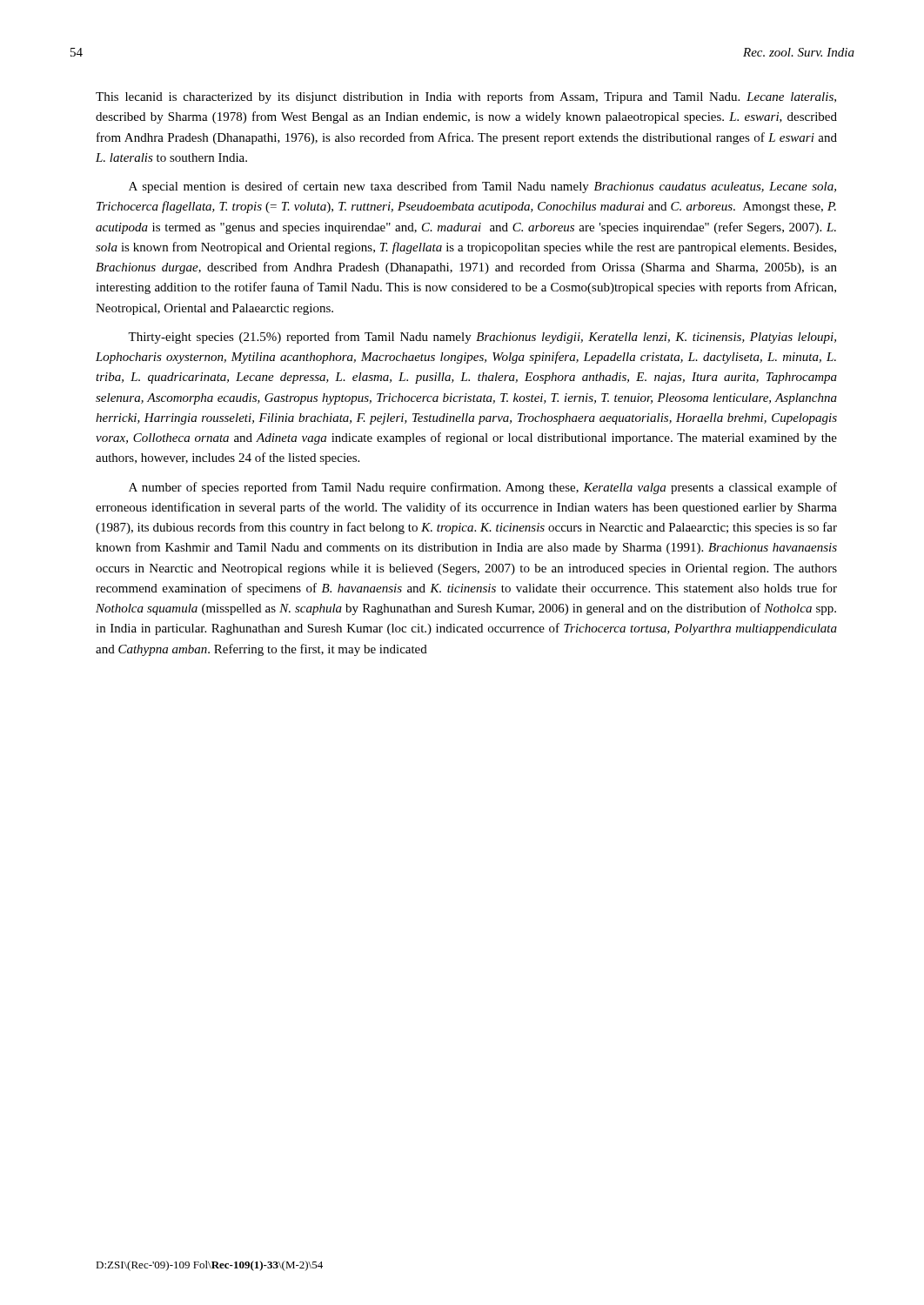Locate the text block containing "A special mention"
924x1305 pixels.
466,247
